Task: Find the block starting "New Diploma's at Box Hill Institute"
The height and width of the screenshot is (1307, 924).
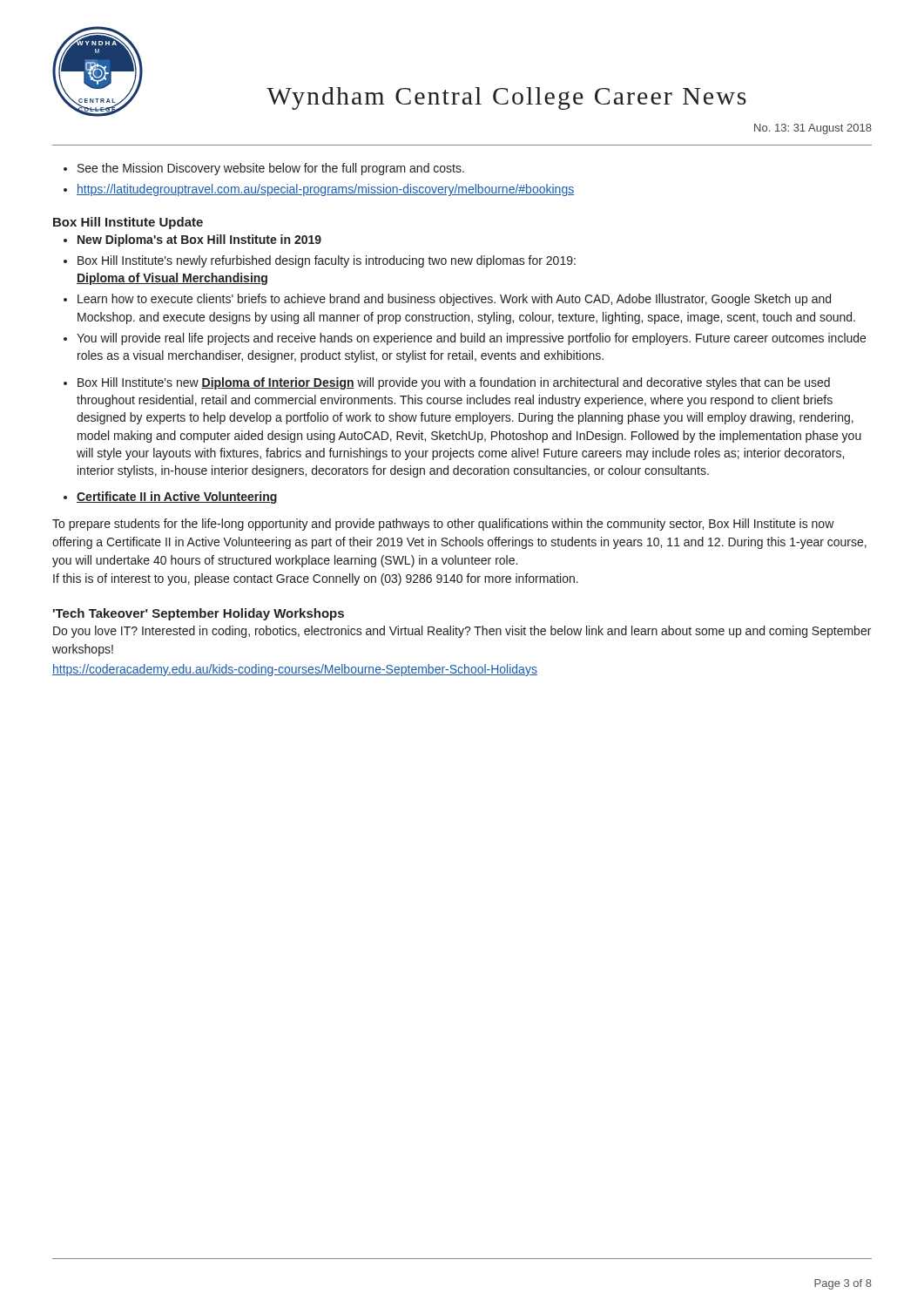Action: tap(199, 239)
